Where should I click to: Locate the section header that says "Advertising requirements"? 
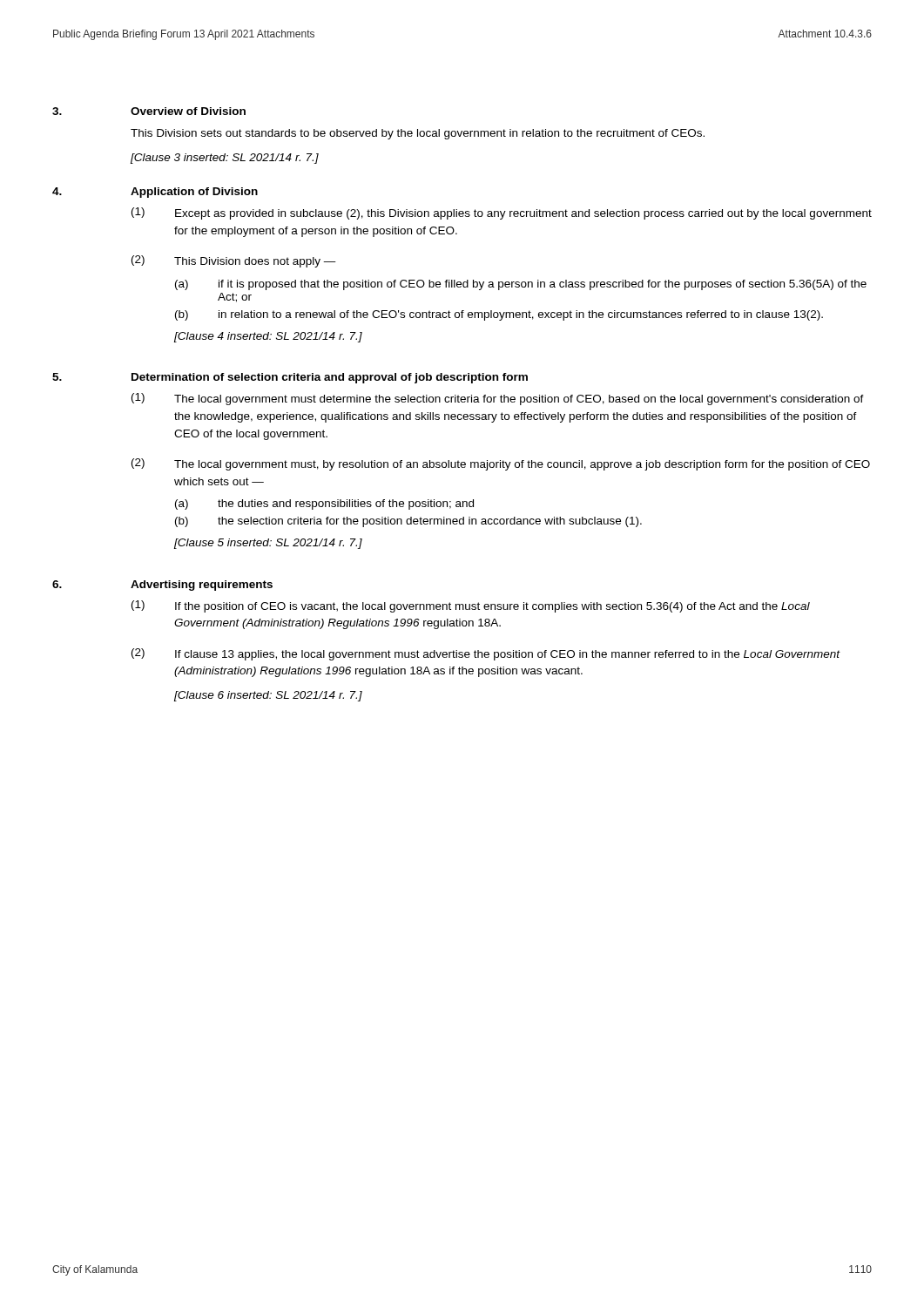tap(202, 584)
